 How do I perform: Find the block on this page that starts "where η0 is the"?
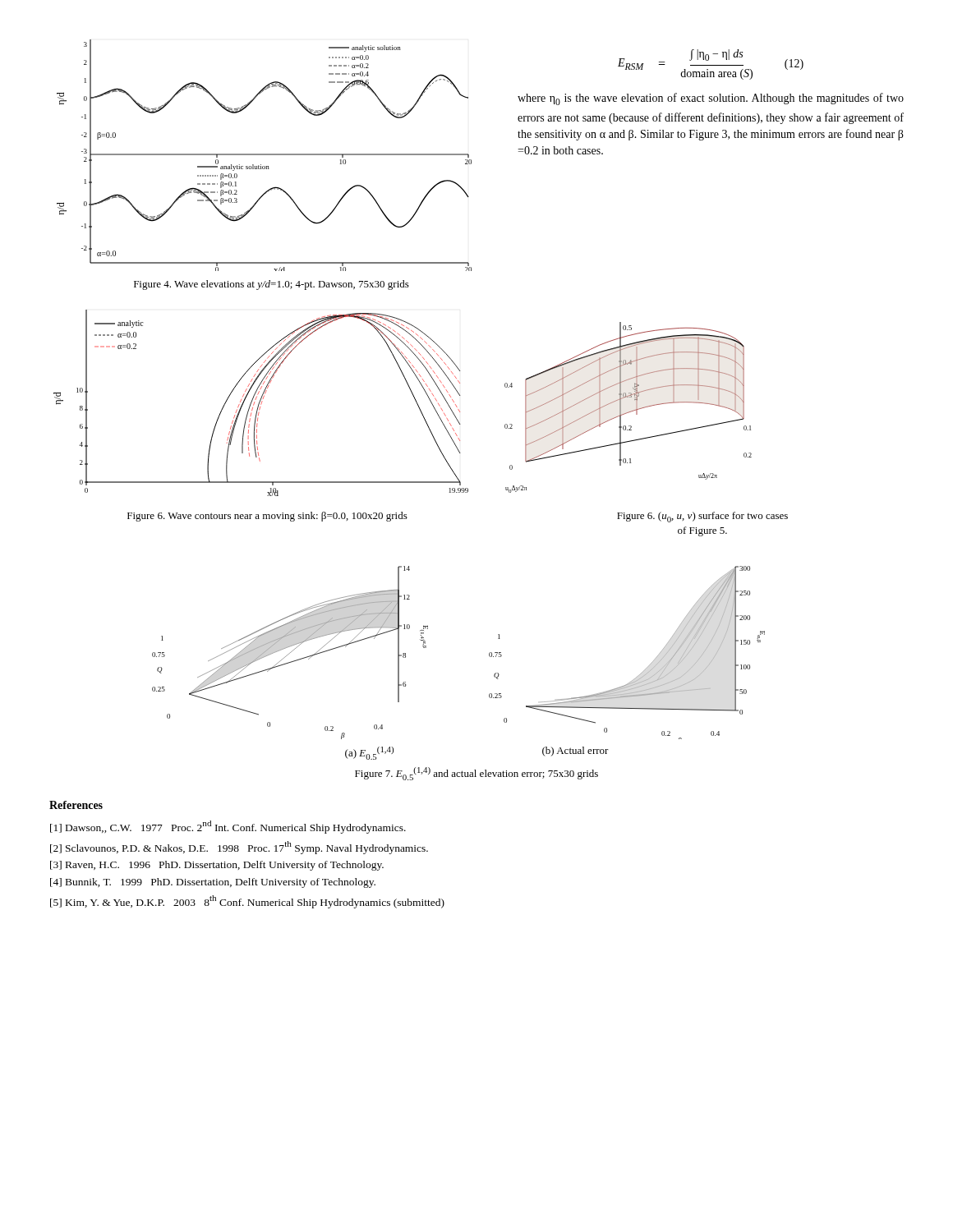[711, 124]
